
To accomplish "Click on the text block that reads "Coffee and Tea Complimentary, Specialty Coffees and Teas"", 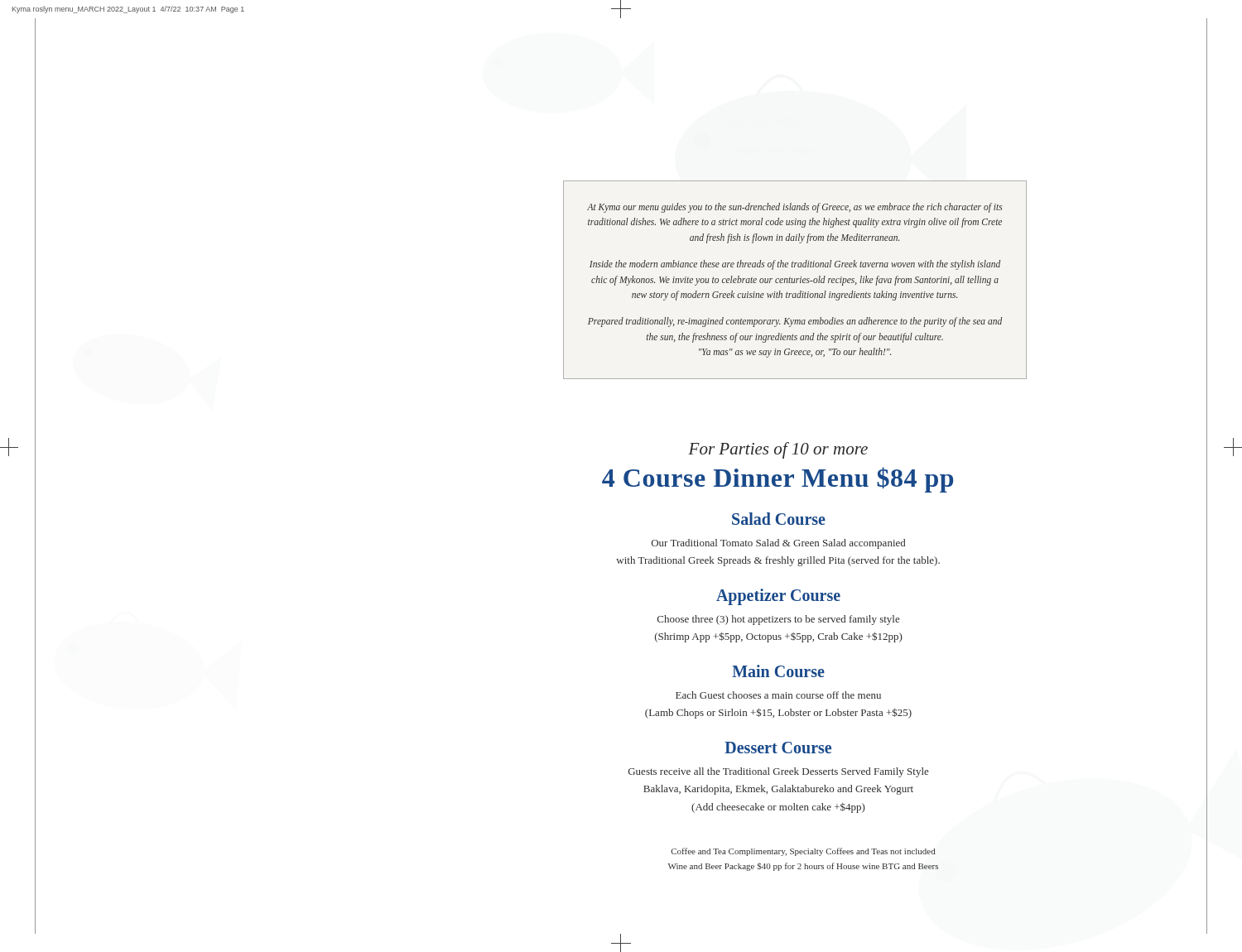I will coord(803,858).
